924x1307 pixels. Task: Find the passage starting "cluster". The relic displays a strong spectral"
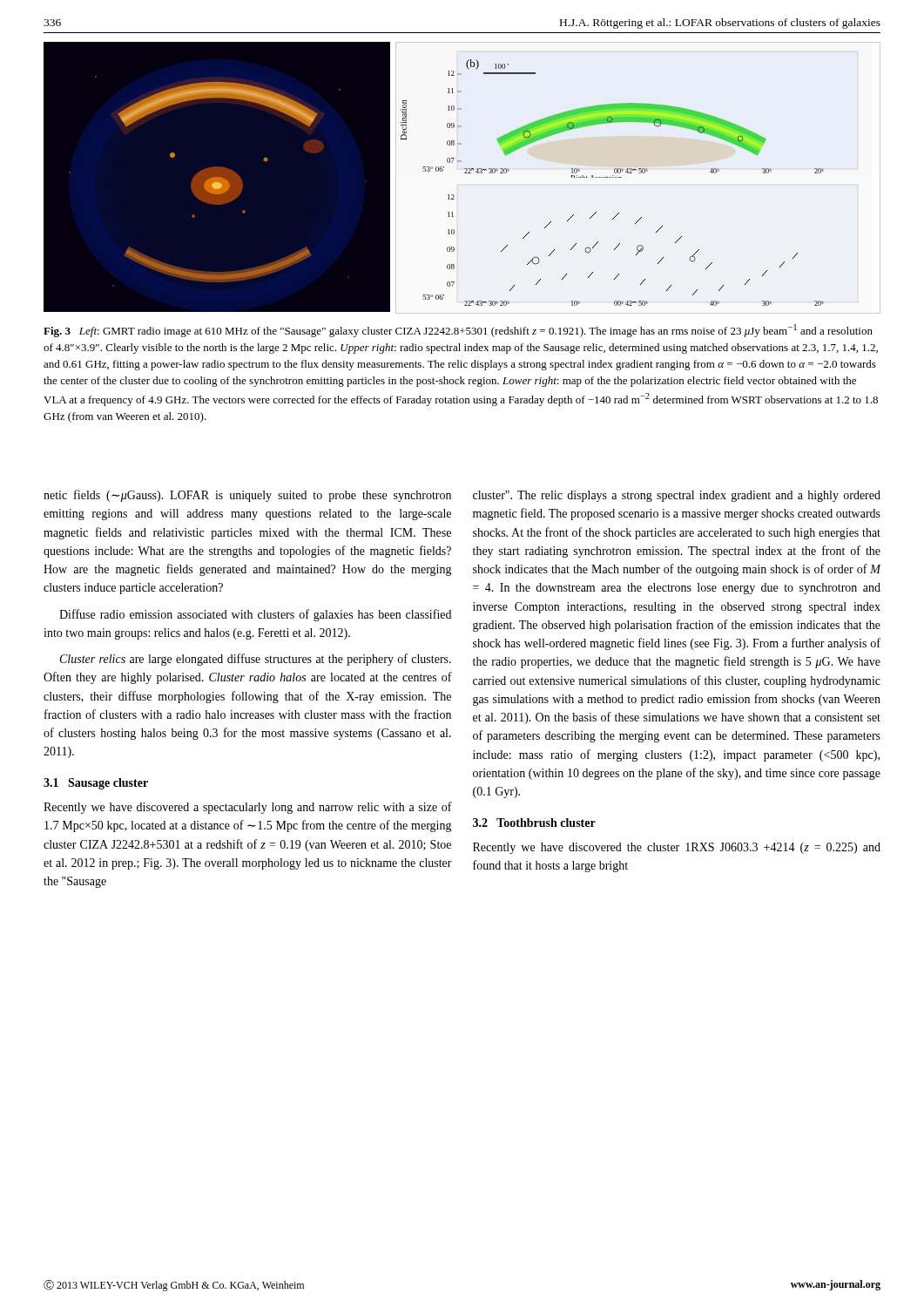point(676,681)
